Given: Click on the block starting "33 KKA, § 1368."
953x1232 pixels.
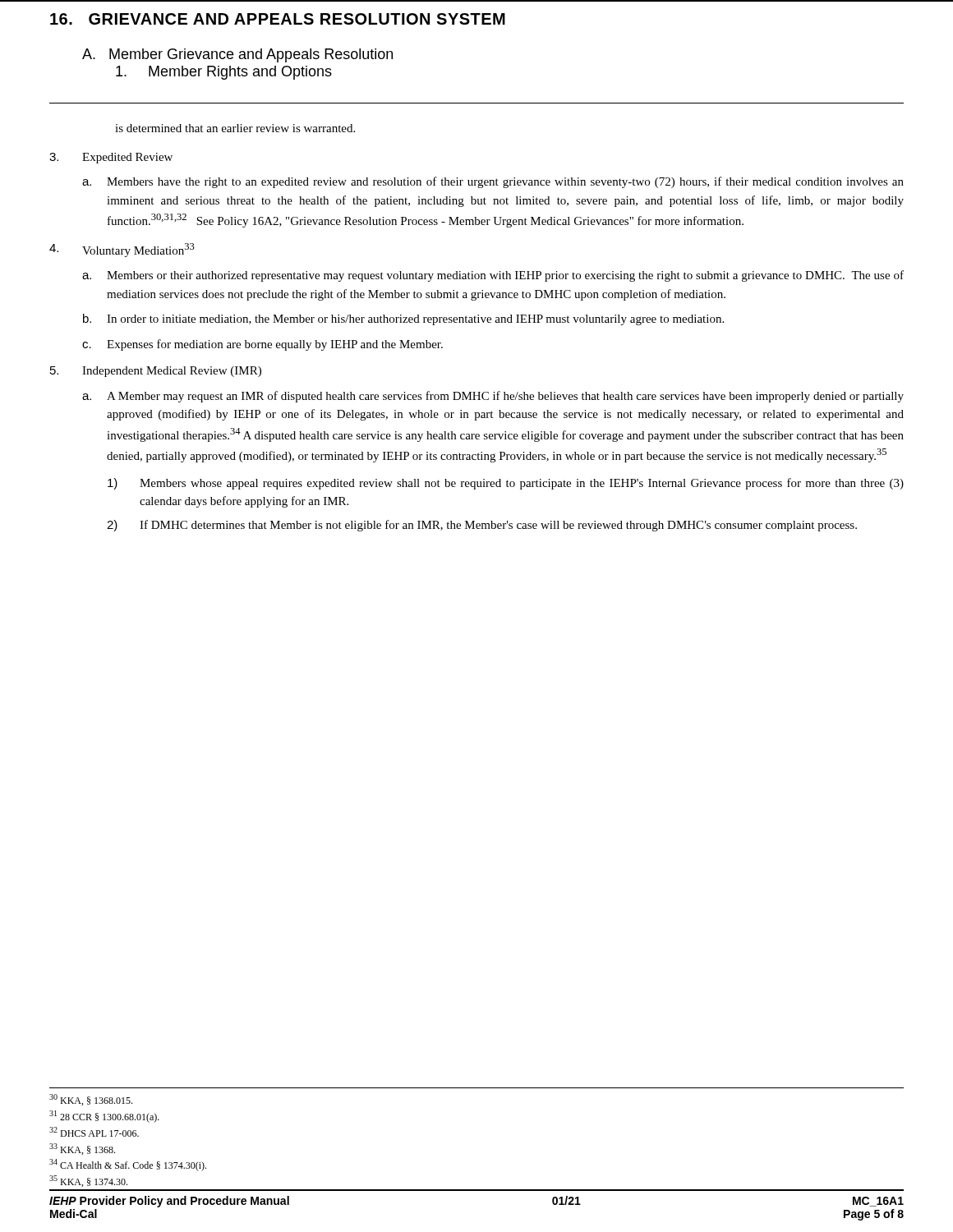Looking at the screenshot, I should coord(83,1148).
